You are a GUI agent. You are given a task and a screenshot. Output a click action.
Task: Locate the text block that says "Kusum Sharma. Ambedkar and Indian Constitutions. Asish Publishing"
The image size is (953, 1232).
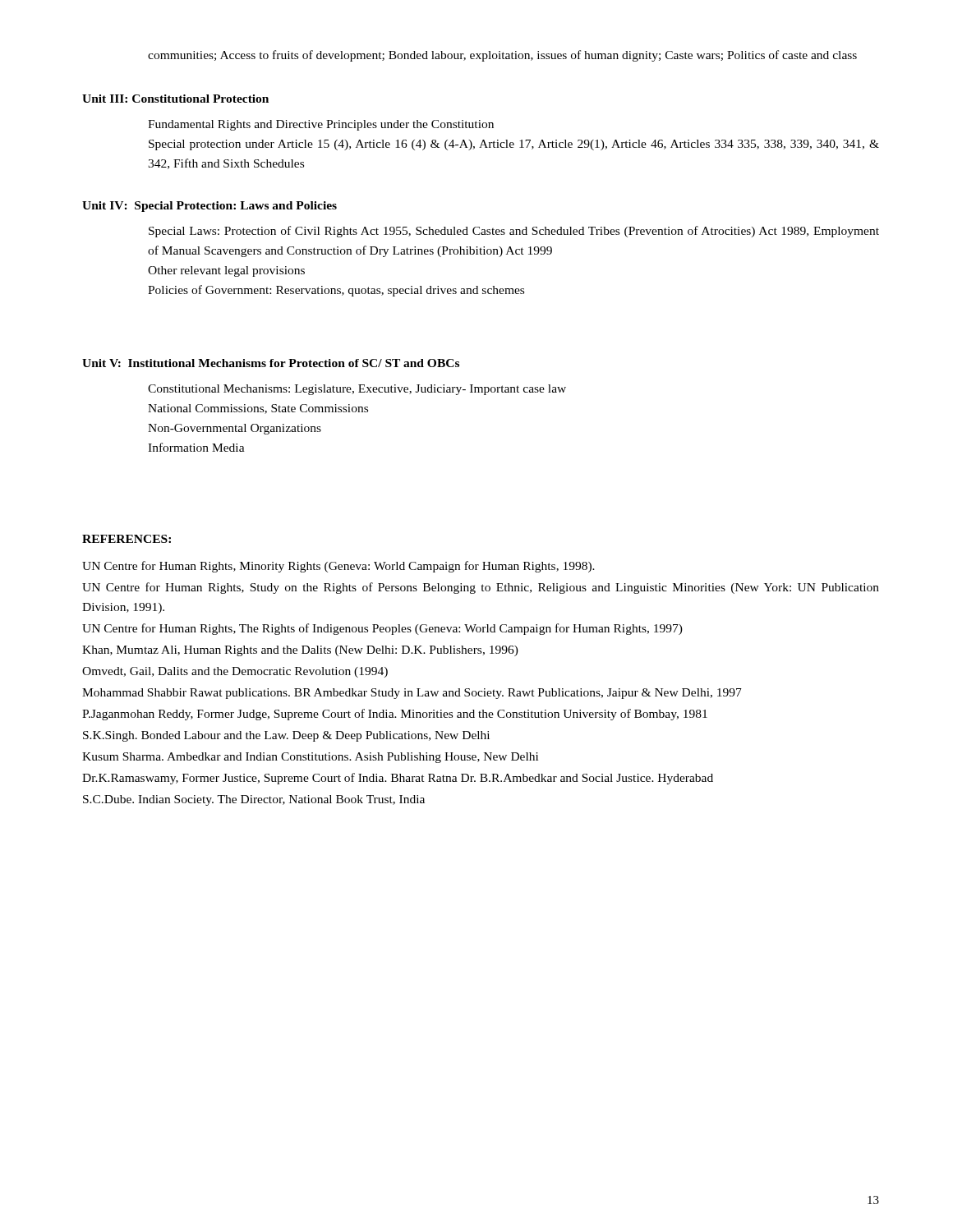310,756
